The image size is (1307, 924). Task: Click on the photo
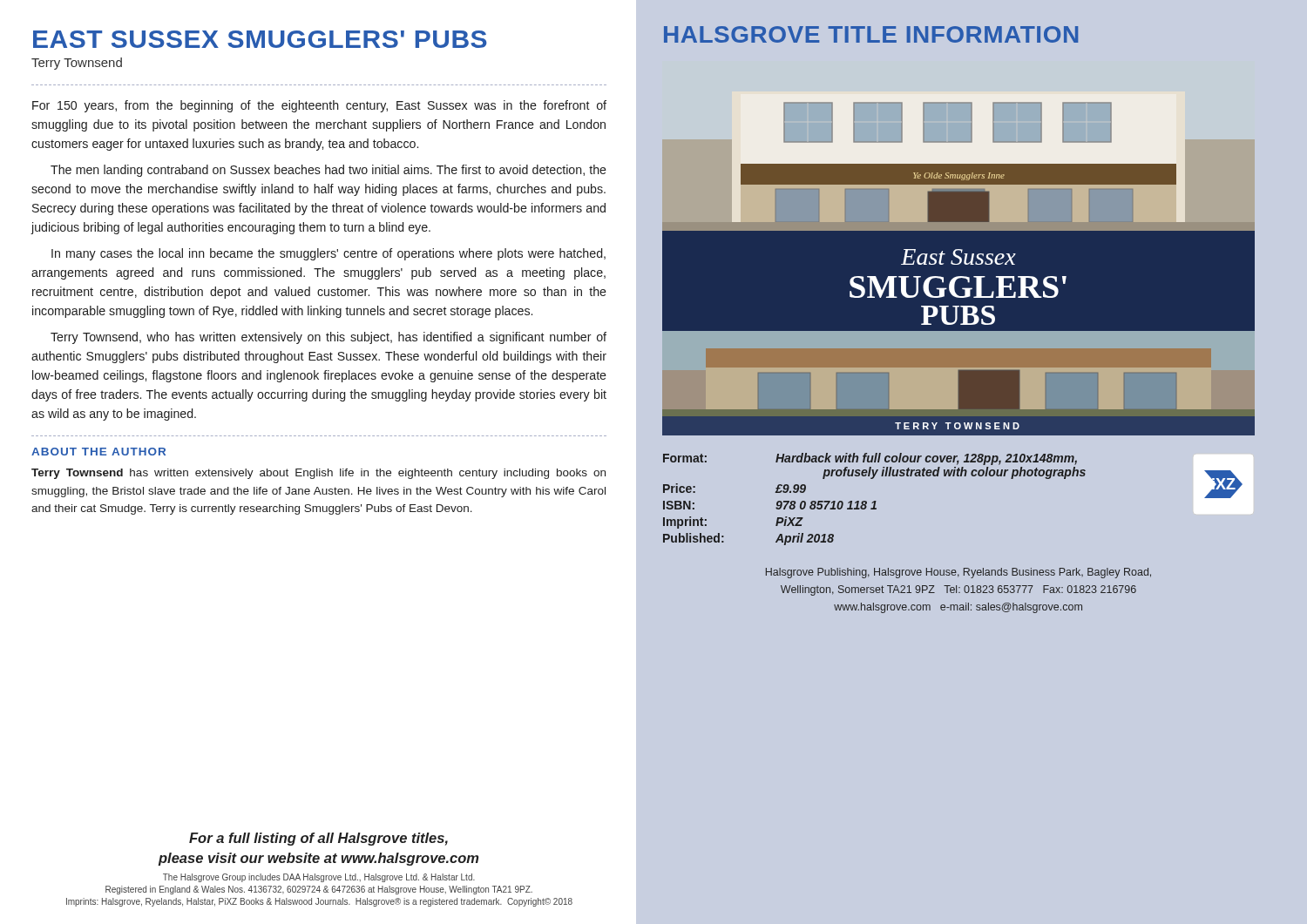(958, 248)
